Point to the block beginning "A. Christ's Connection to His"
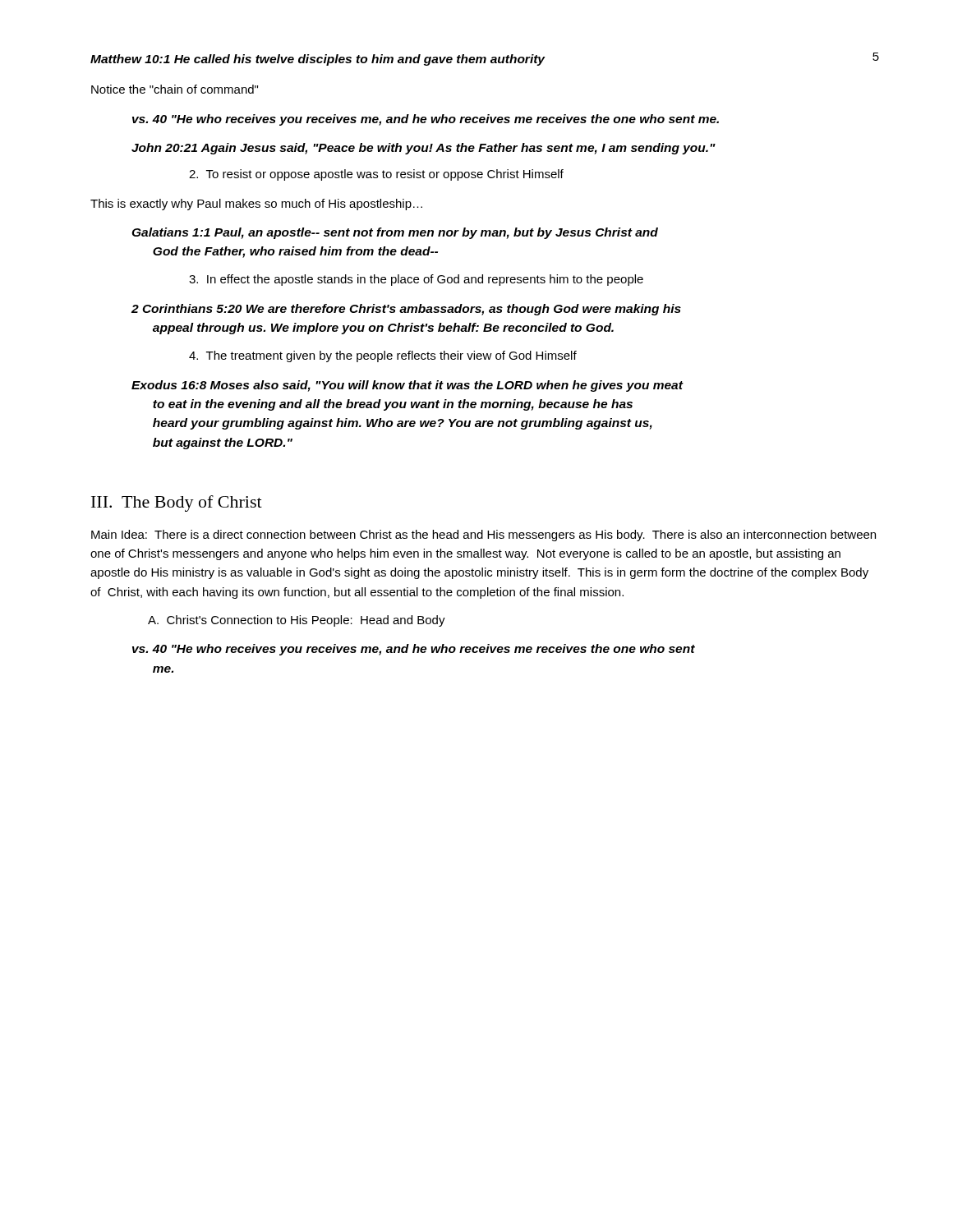The width and height of the screenshot is (953, 1232). [x=296, y=620]
